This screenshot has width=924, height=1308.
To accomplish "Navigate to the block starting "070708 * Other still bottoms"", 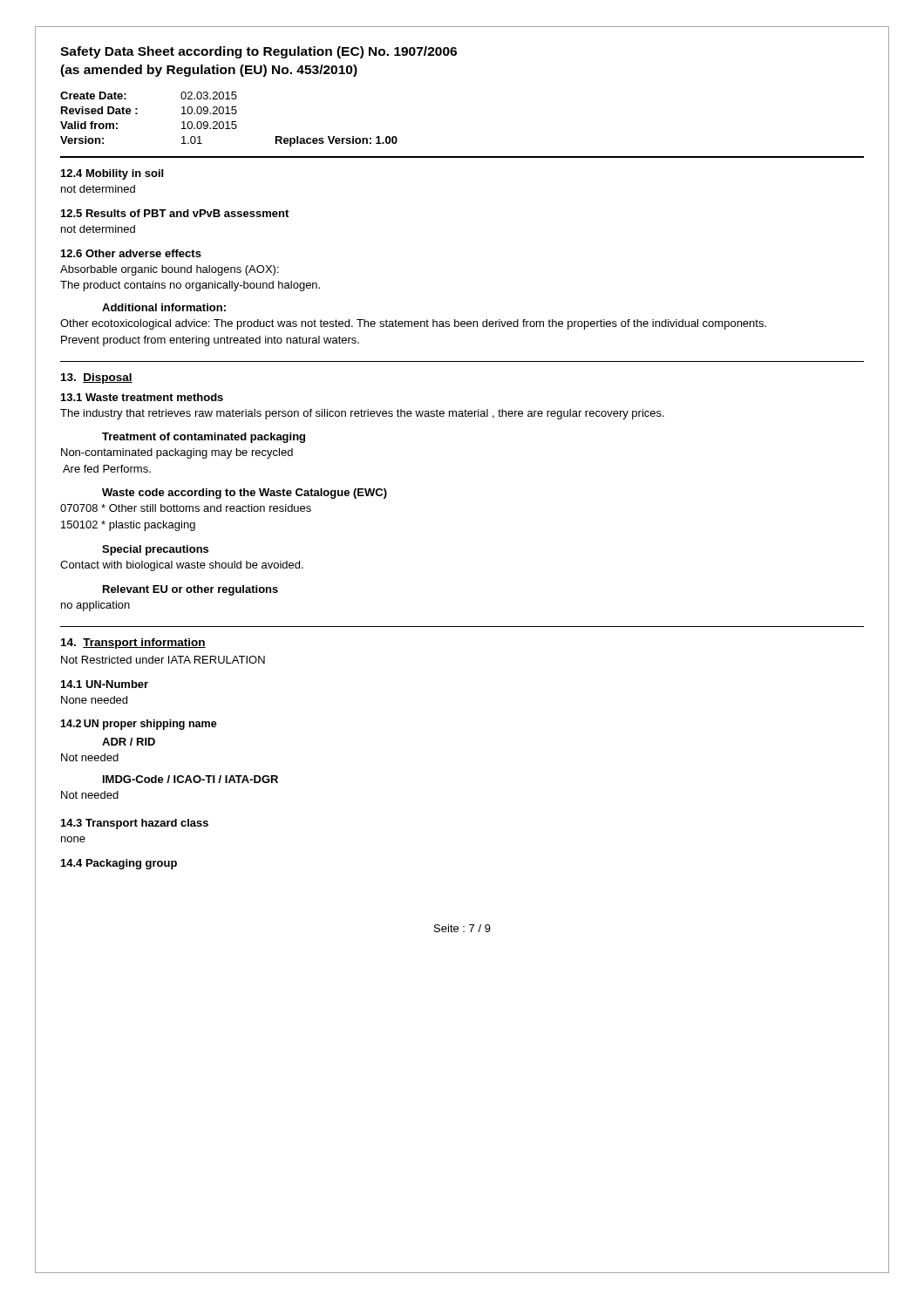I will point(186,517).
